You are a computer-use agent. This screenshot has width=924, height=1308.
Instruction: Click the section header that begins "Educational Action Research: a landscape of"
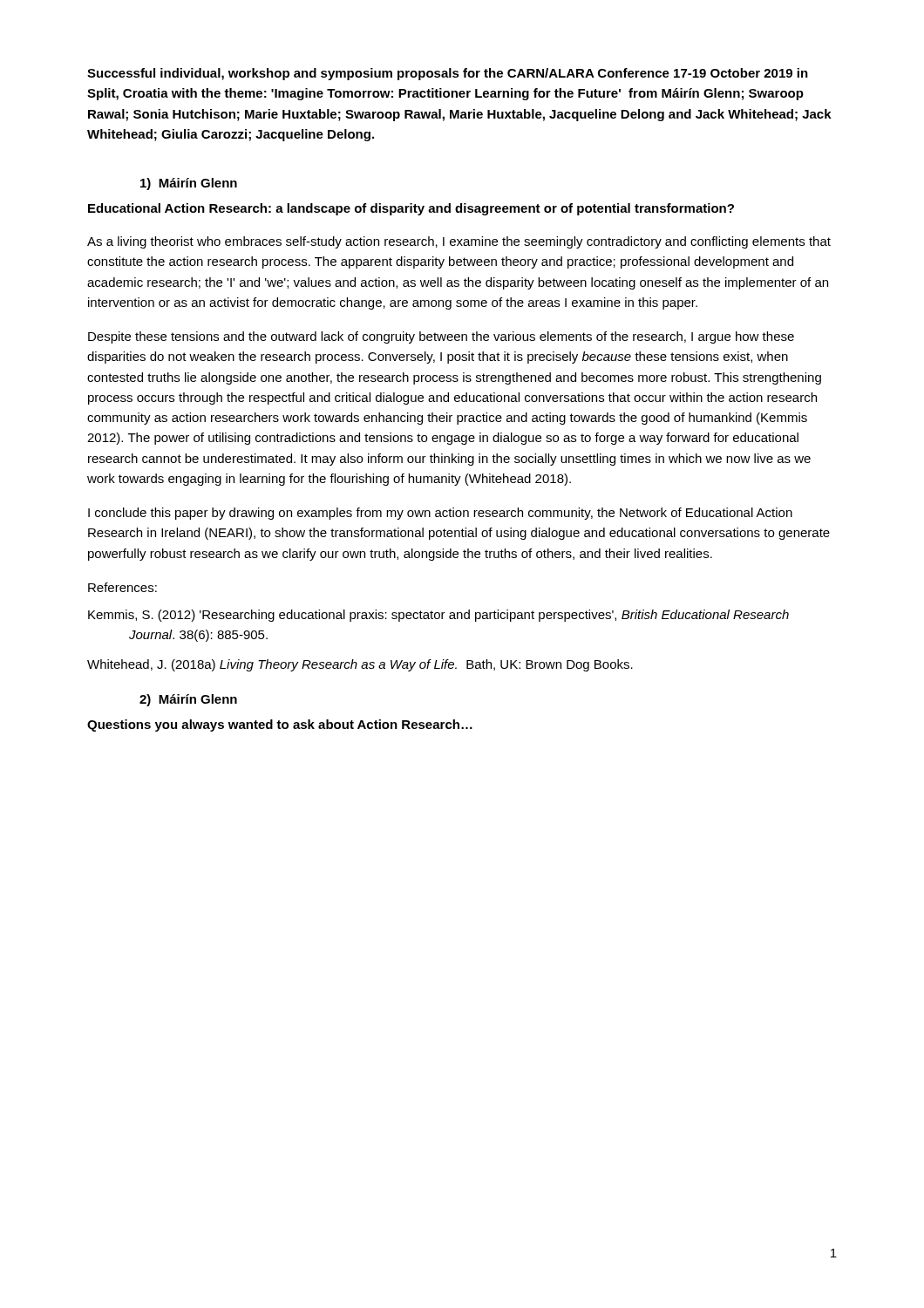(x=411, y=208)
